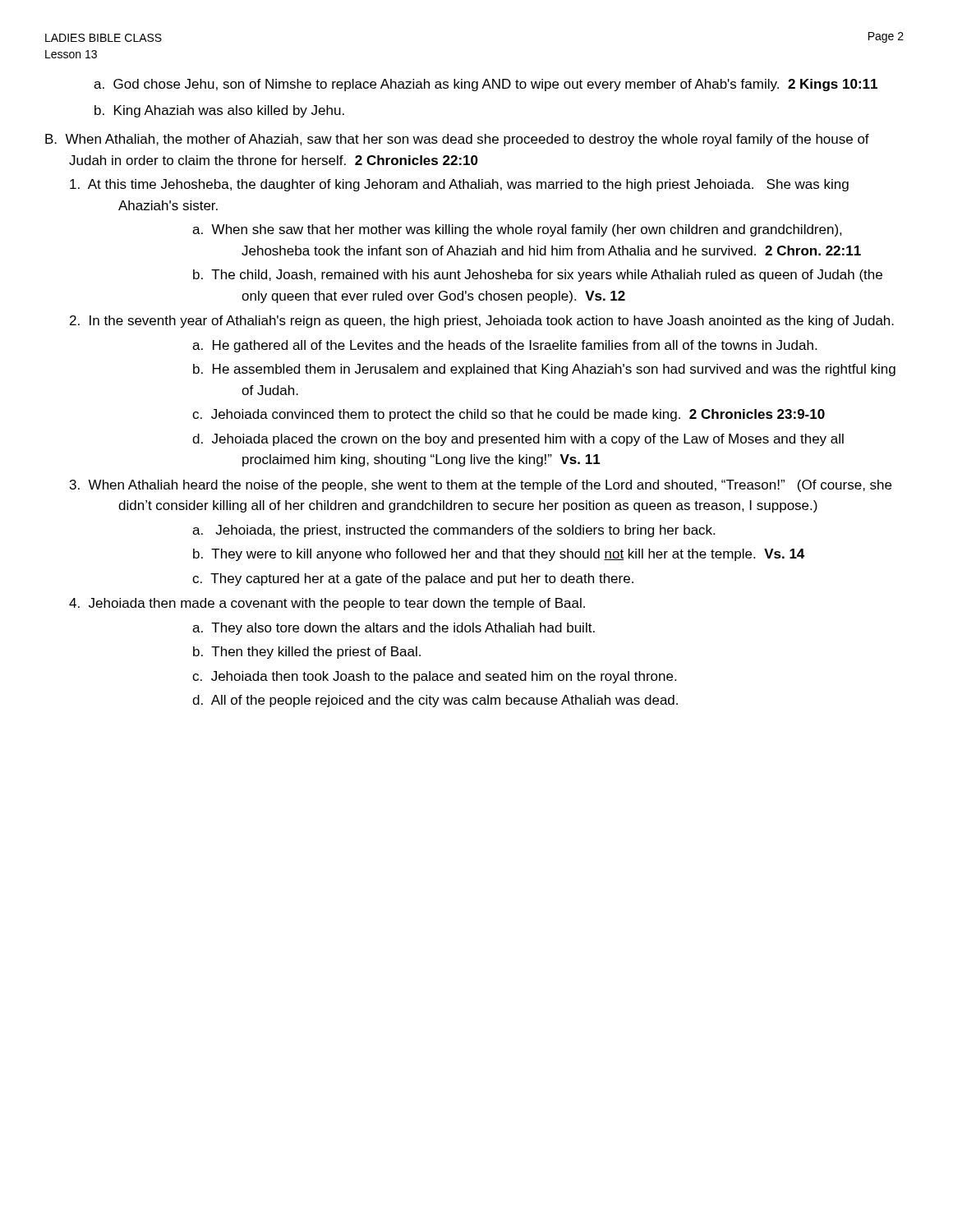Point to the block beginning "a. He gathered all"
The height and width of the screenshot is (1232, 953).
[x=505, y=345]
